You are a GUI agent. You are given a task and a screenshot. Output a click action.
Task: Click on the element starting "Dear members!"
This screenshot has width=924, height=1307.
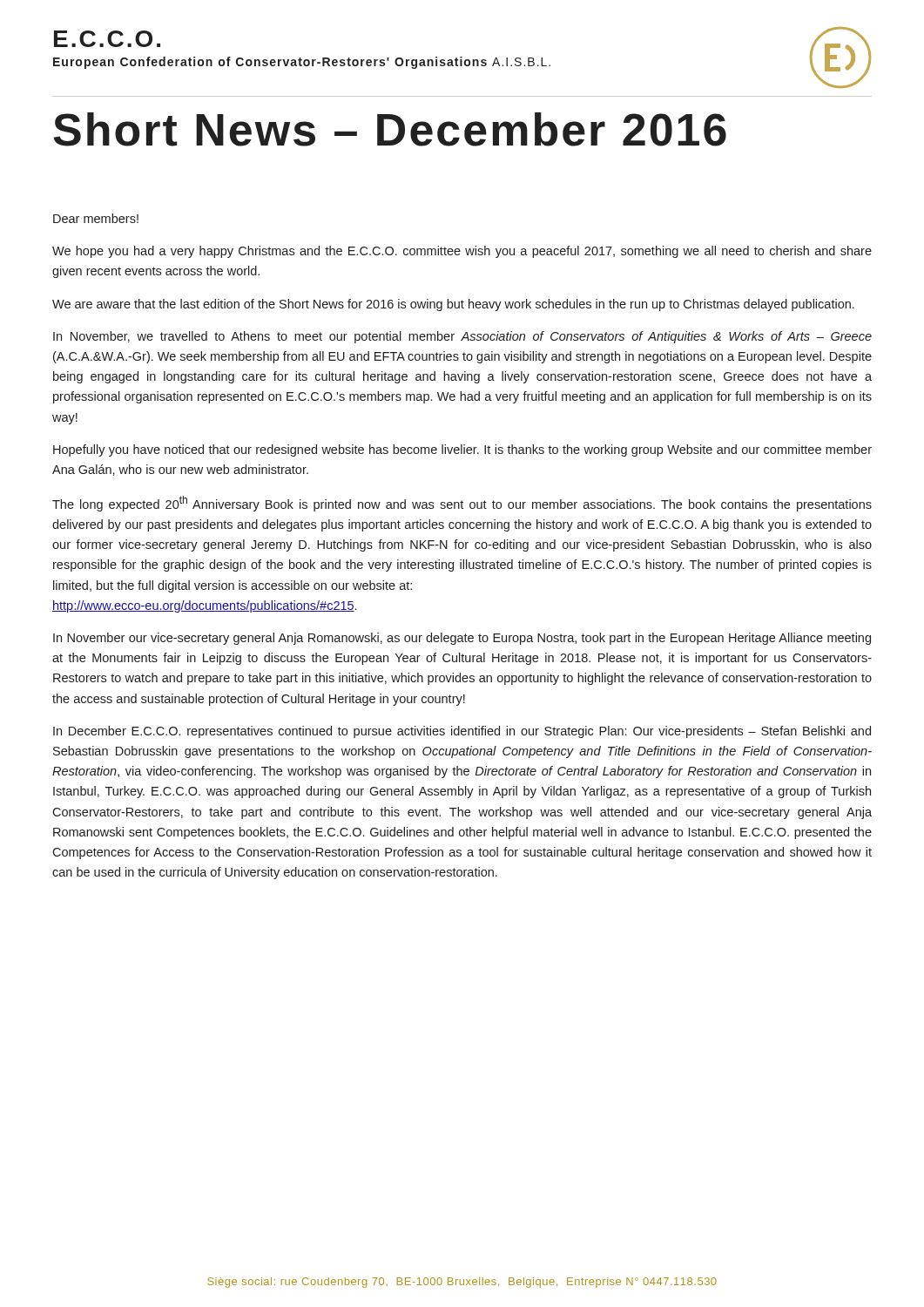(96, 219)
